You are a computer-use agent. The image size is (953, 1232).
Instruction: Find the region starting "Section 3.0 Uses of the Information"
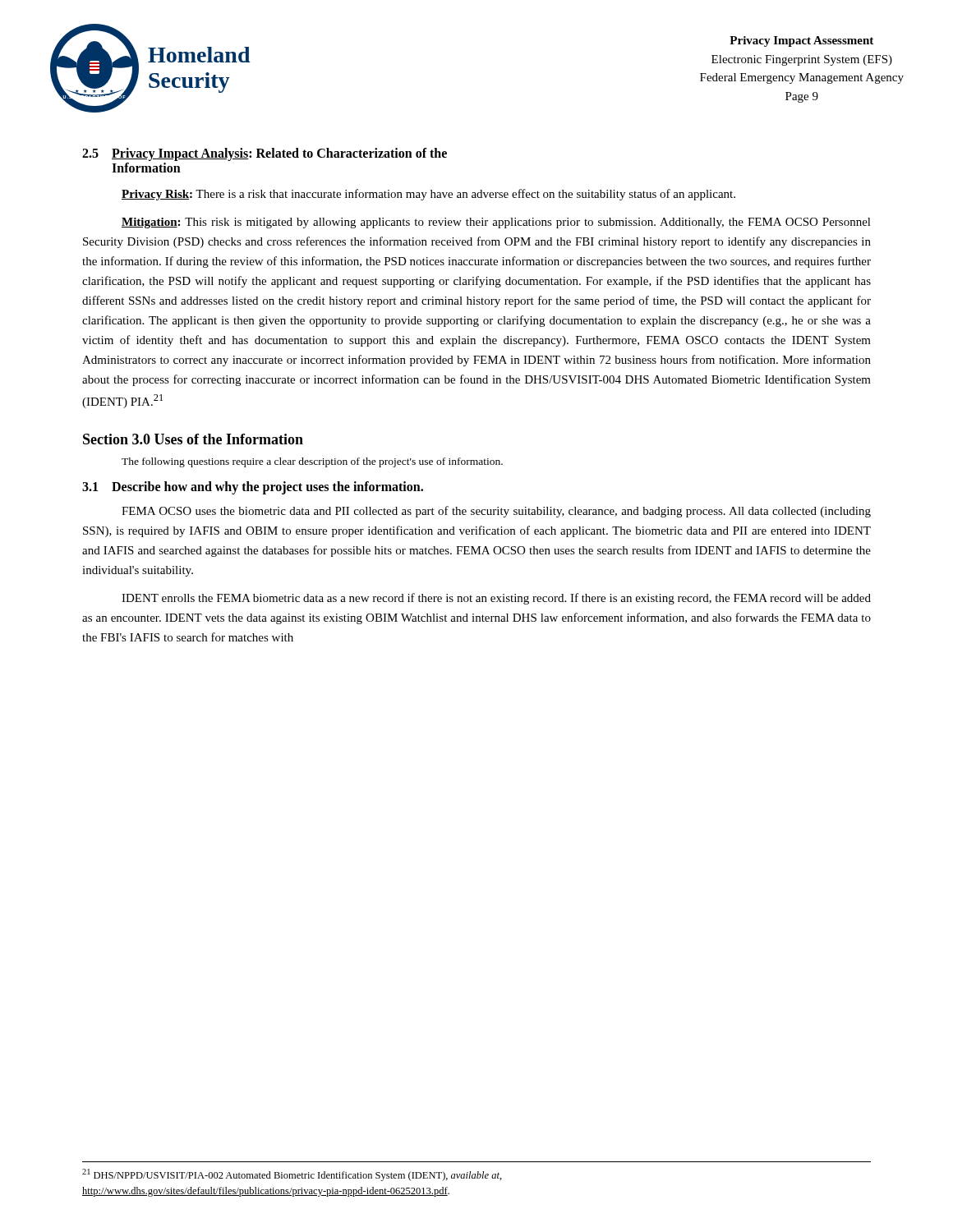coord(193,439)
